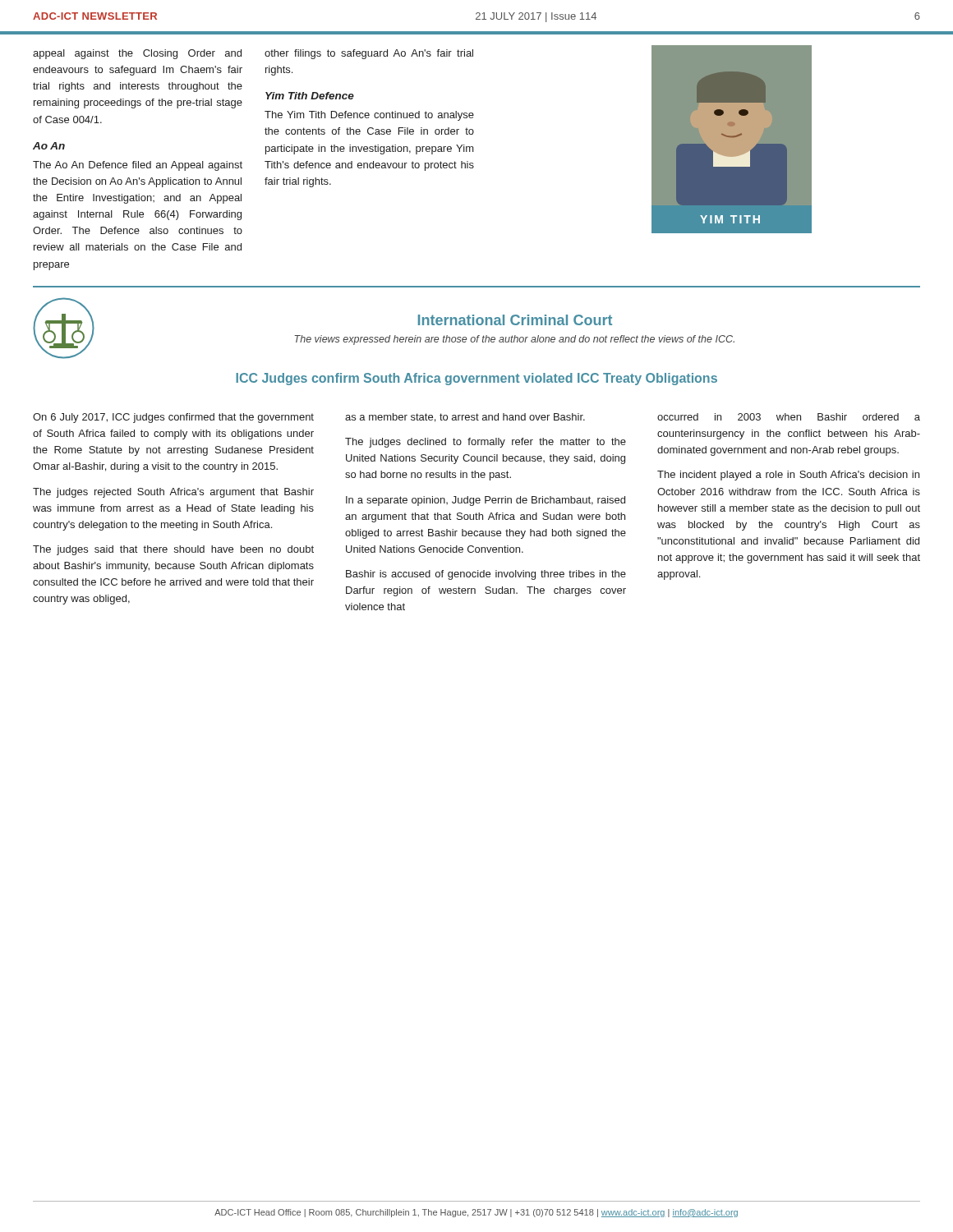Viewport: 953px width, 1232px height.
Task: Select the region starting "The Ao An Defence filed an Appeal against"
Action: 138,214
